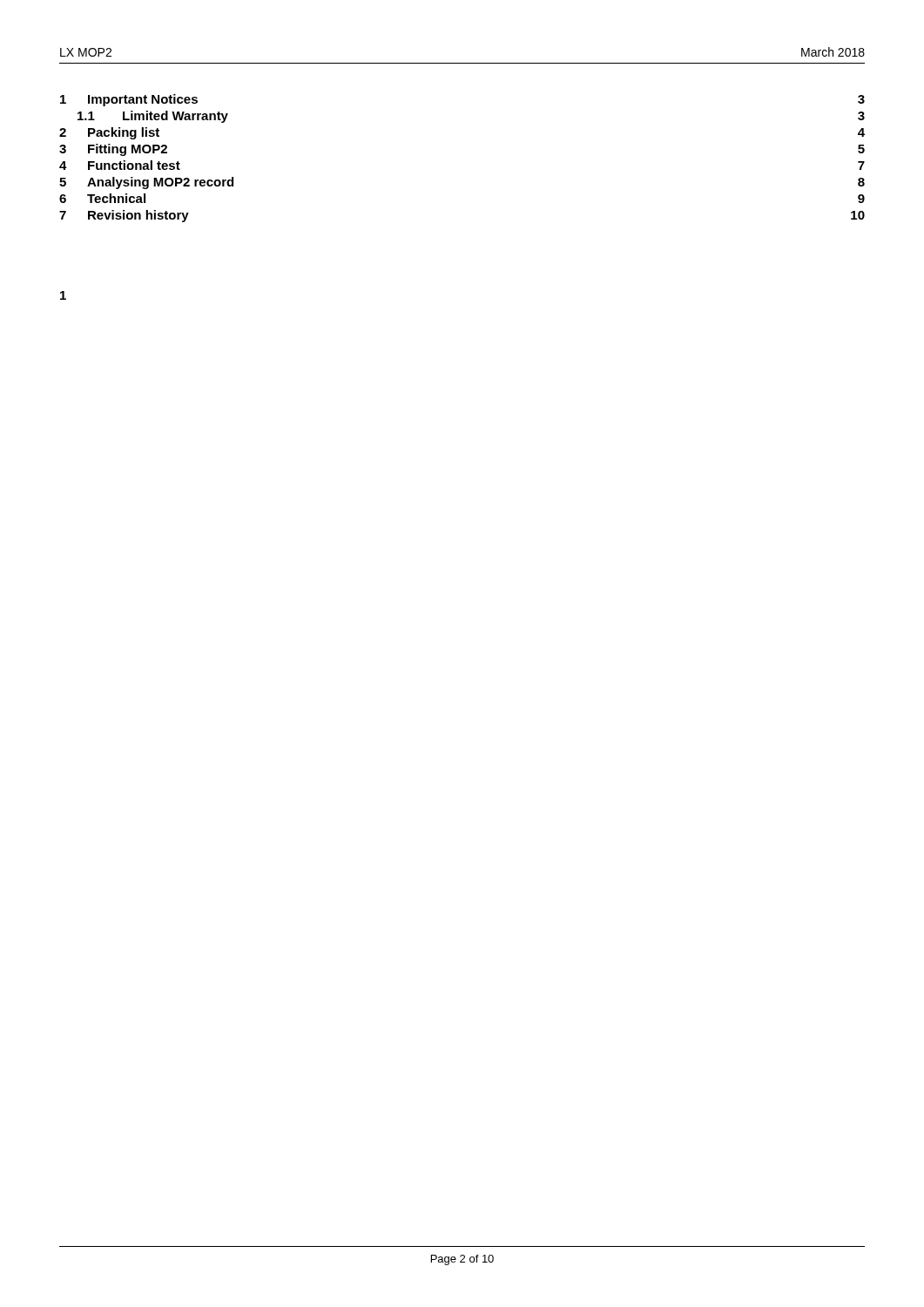
Task: Find the element starting "7 Revision history 10"
Action: point(136,216)
